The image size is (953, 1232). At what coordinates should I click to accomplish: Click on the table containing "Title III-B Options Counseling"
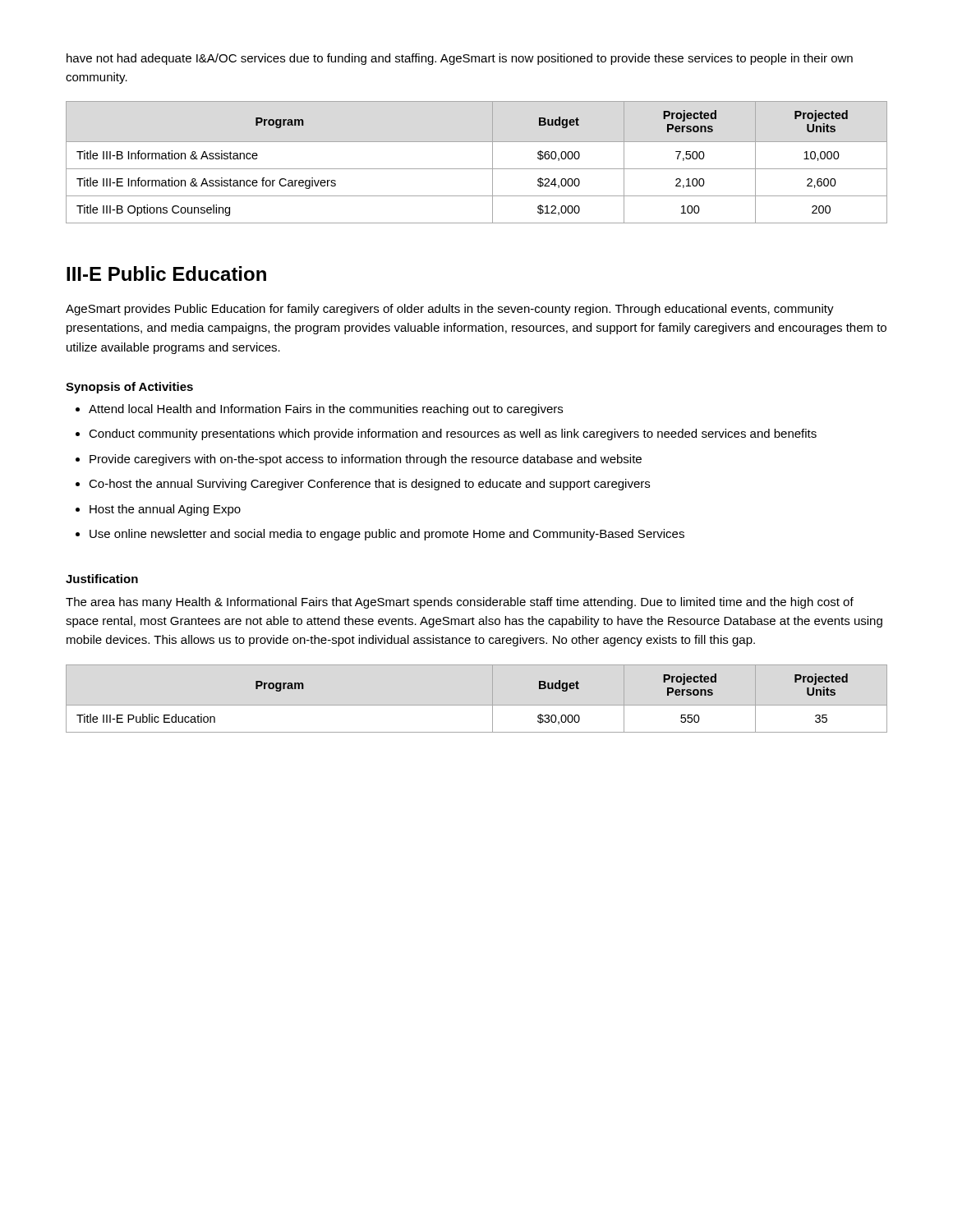(476, 162)
